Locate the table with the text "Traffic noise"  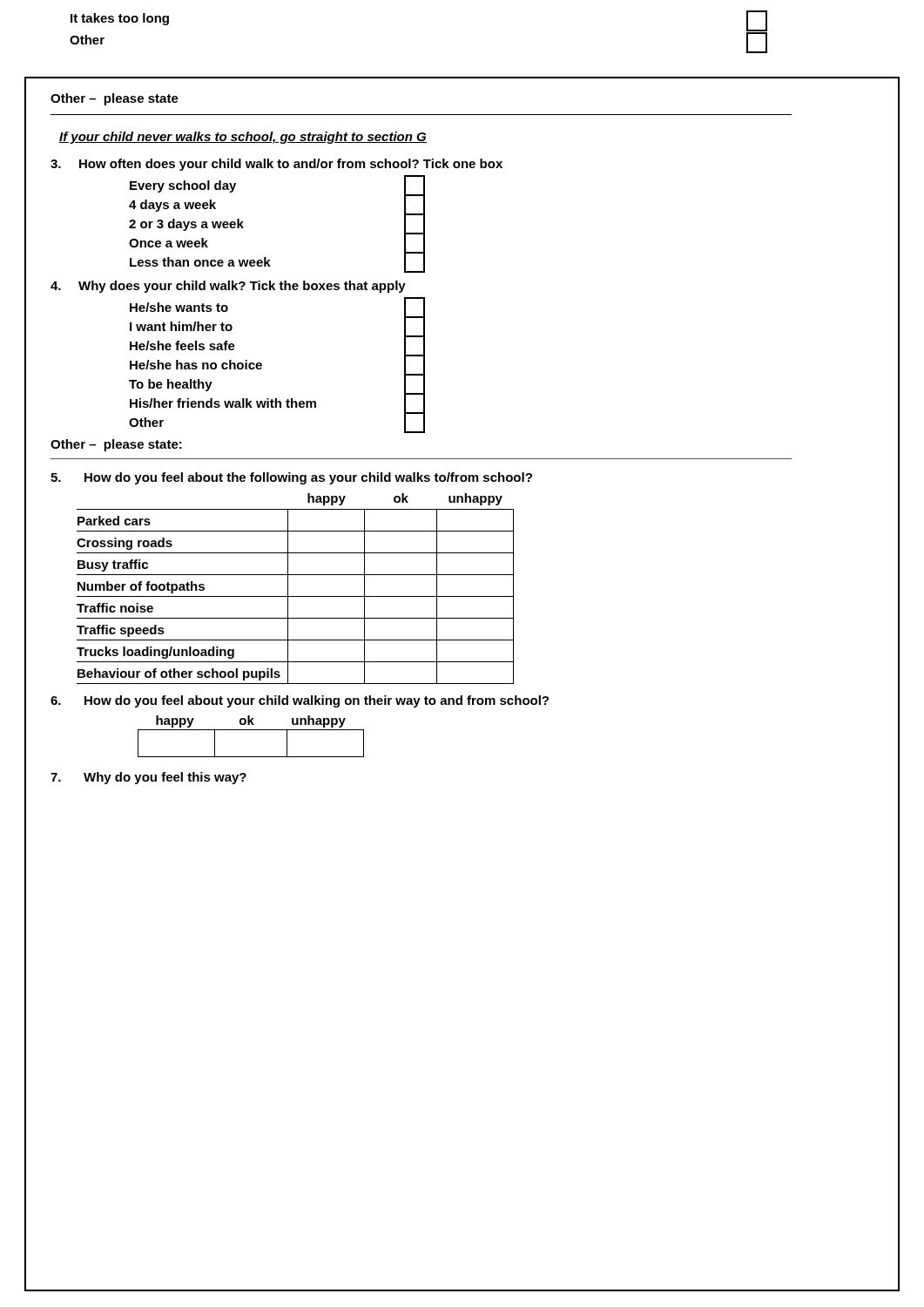(x=475, y=587)
